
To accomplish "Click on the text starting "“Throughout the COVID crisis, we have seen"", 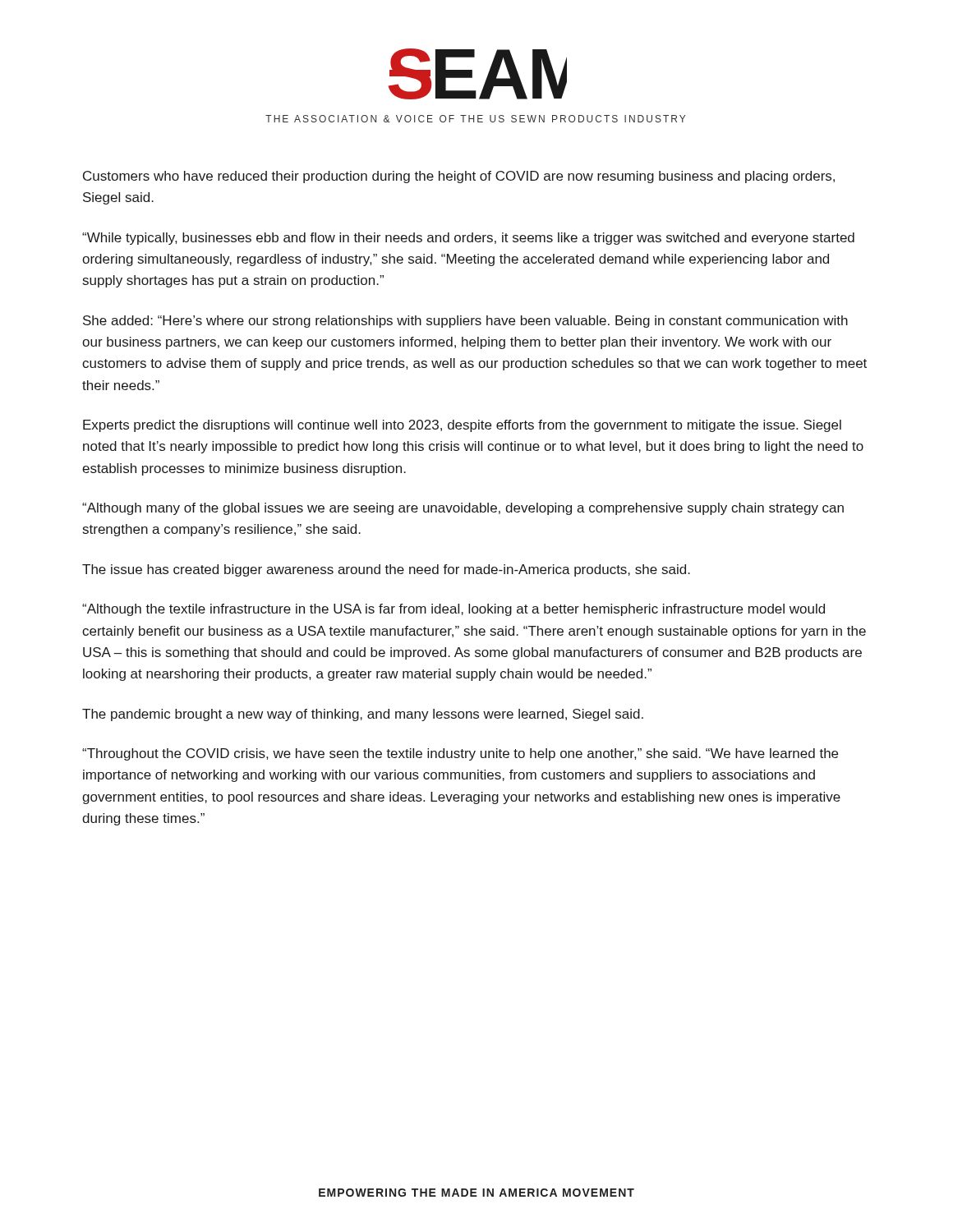I will 461,786.
